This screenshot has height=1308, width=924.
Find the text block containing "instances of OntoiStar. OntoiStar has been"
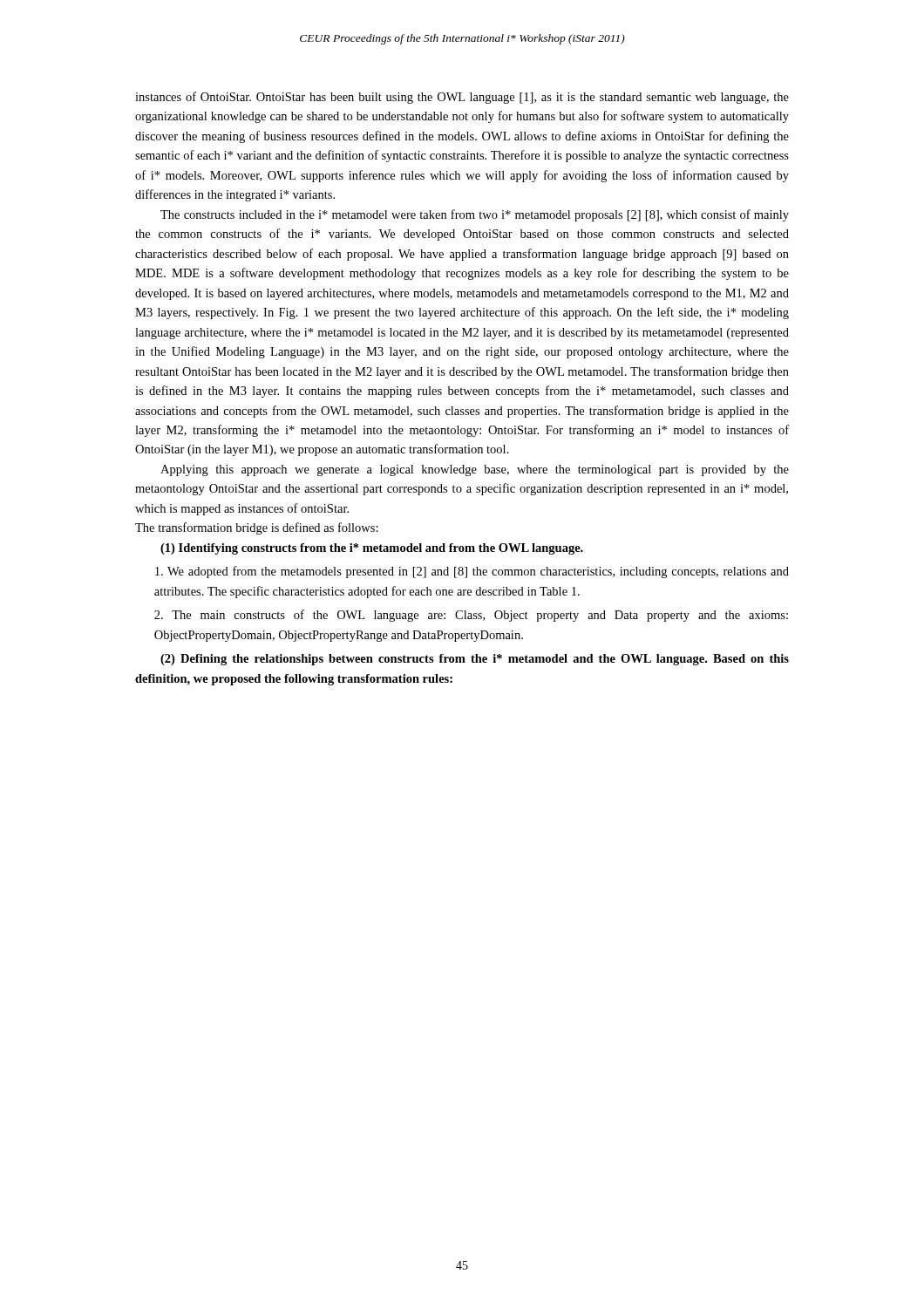pos(462,146)
